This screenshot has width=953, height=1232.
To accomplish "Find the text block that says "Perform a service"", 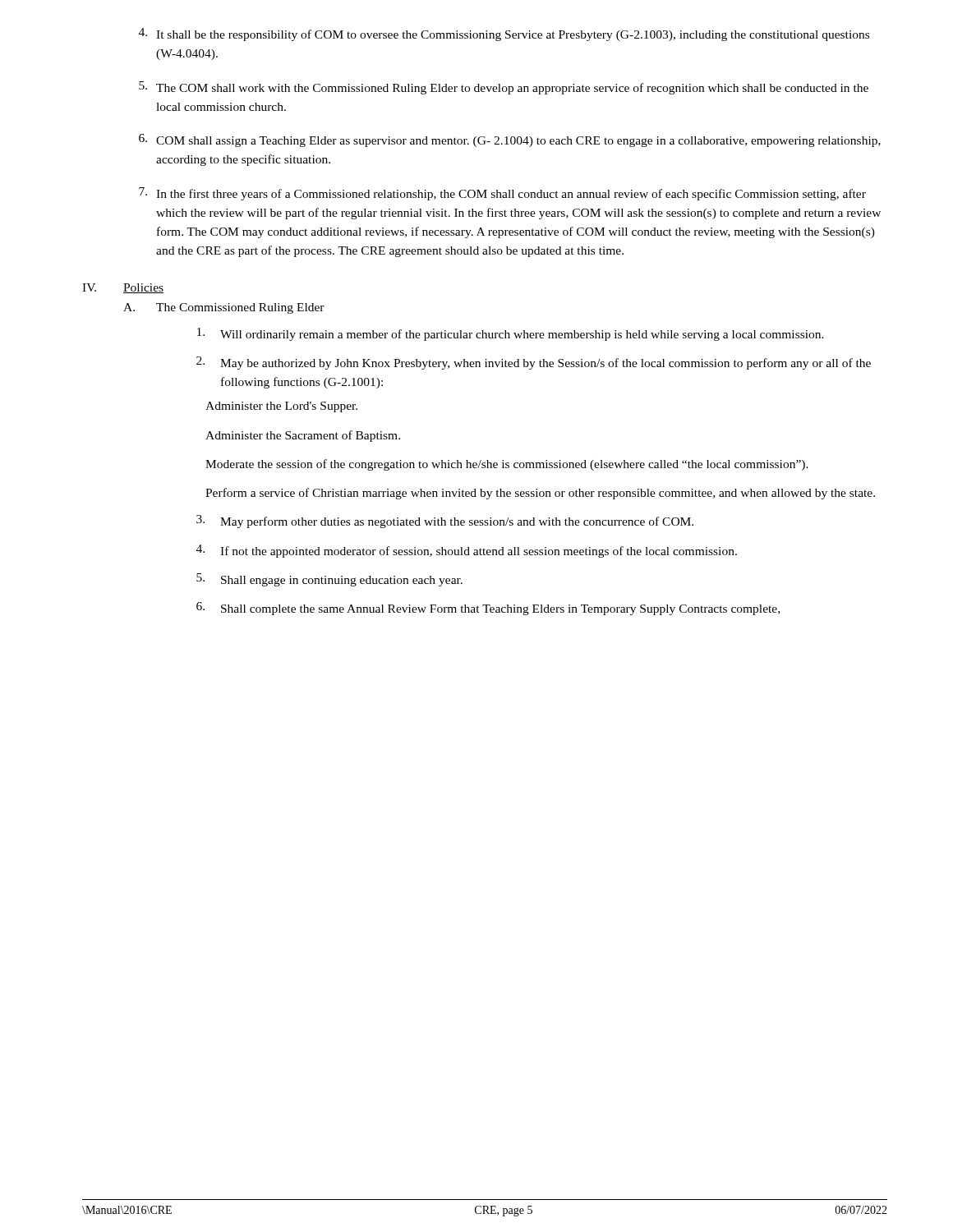I will pos(541,492).
